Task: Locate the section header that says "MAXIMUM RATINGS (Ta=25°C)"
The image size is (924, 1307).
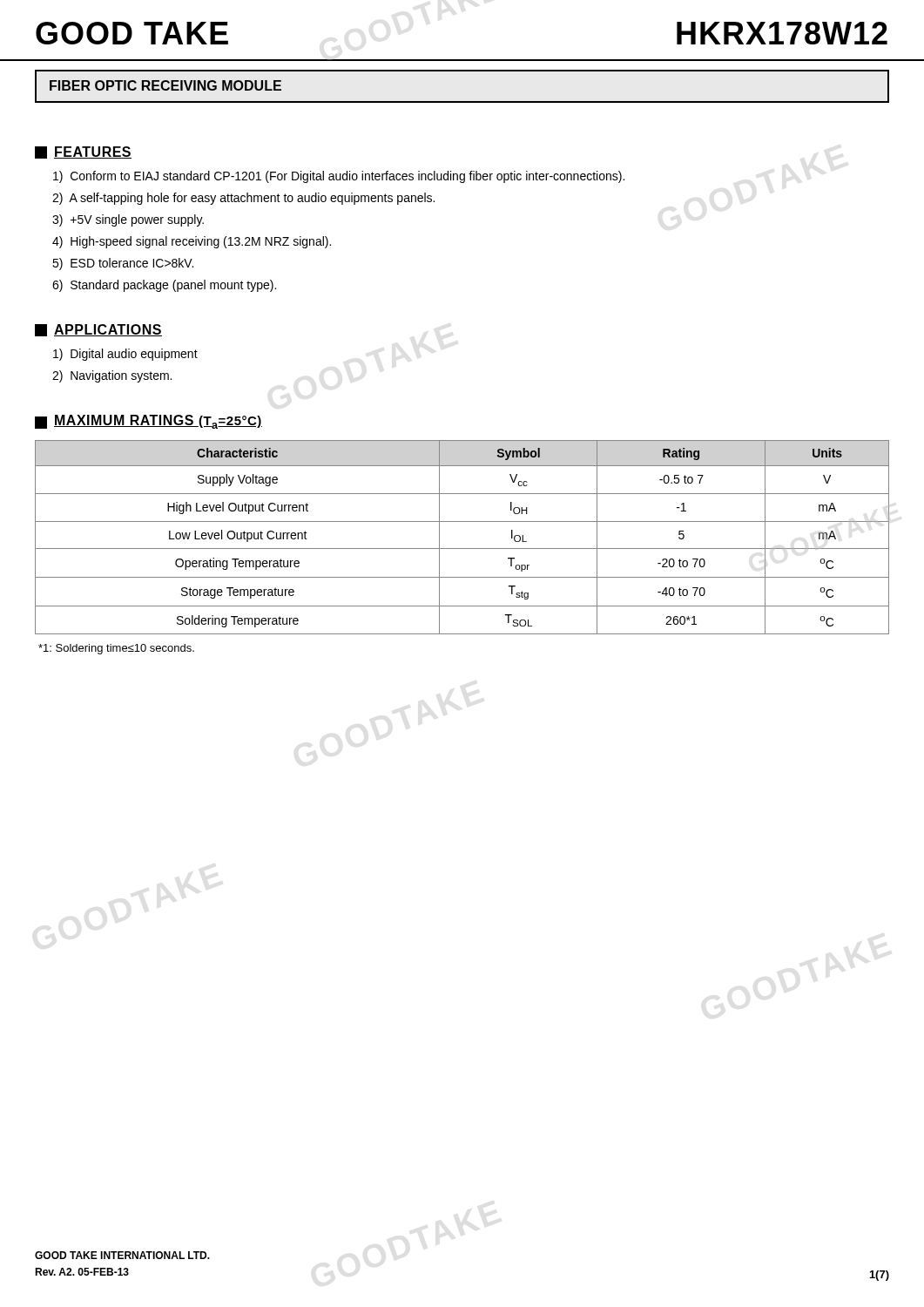Action: [148, 422]
